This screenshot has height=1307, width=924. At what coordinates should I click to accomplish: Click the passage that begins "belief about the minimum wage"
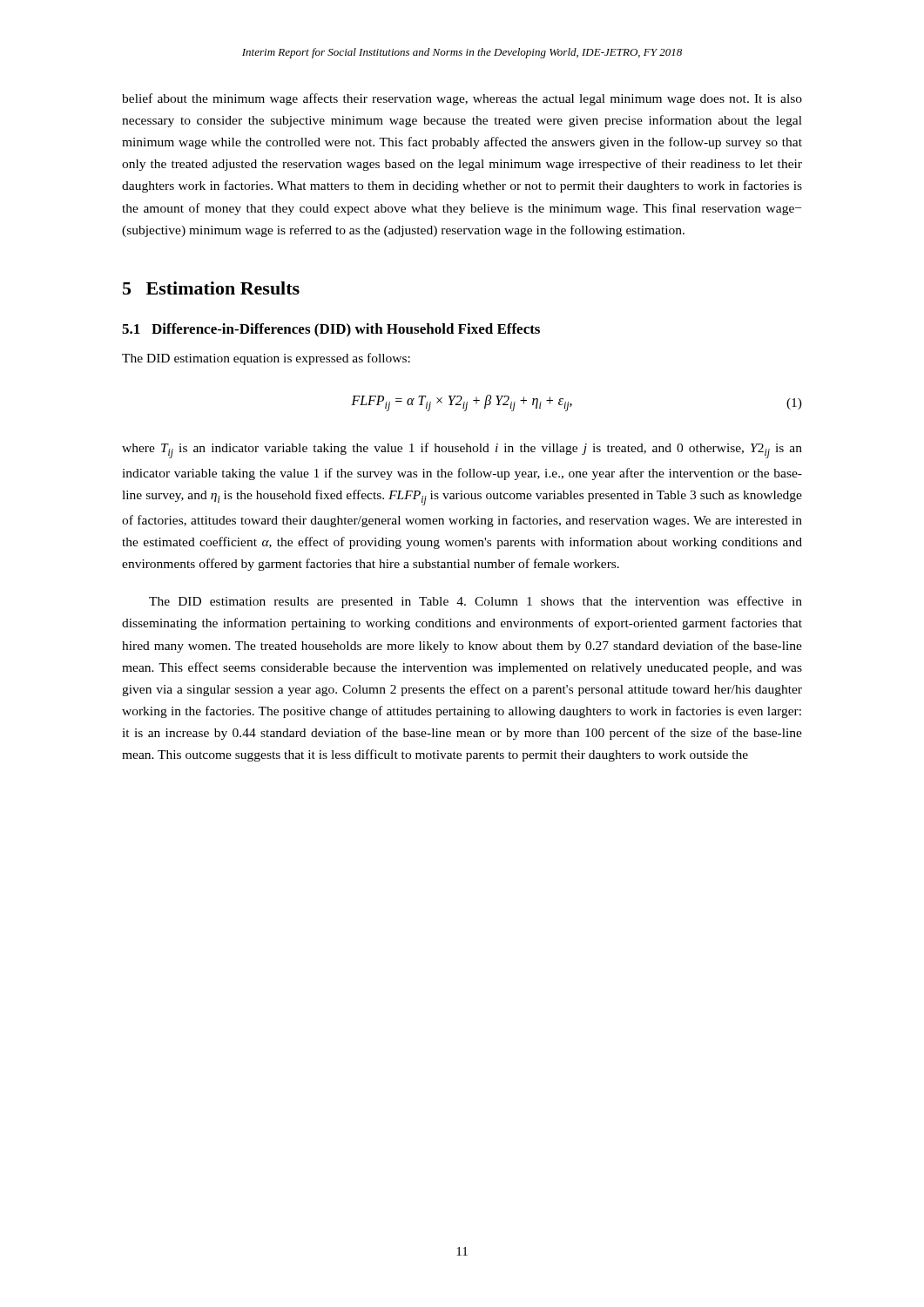462,164
